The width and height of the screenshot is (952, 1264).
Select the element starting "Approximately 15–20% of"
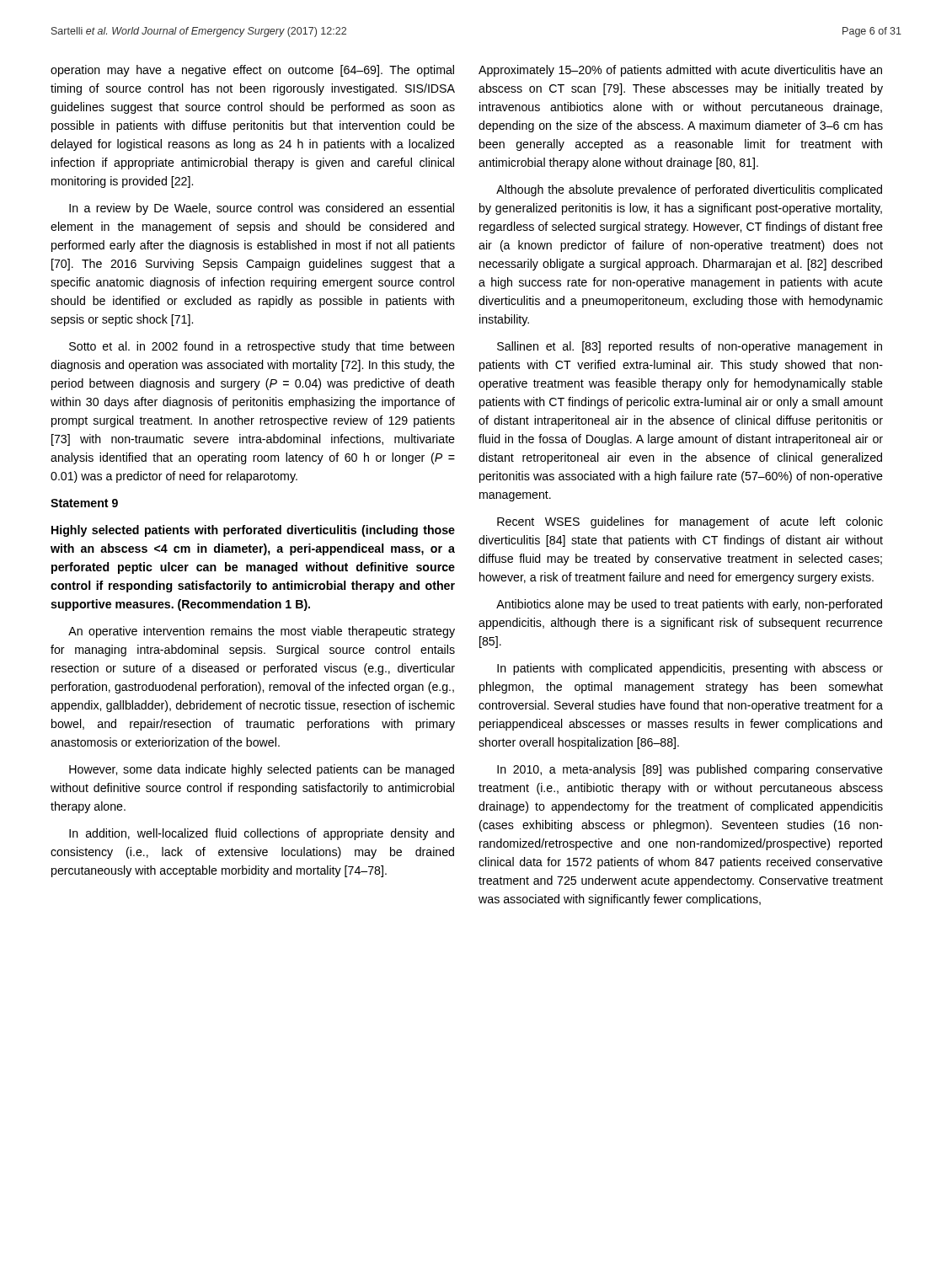[681, 116]
